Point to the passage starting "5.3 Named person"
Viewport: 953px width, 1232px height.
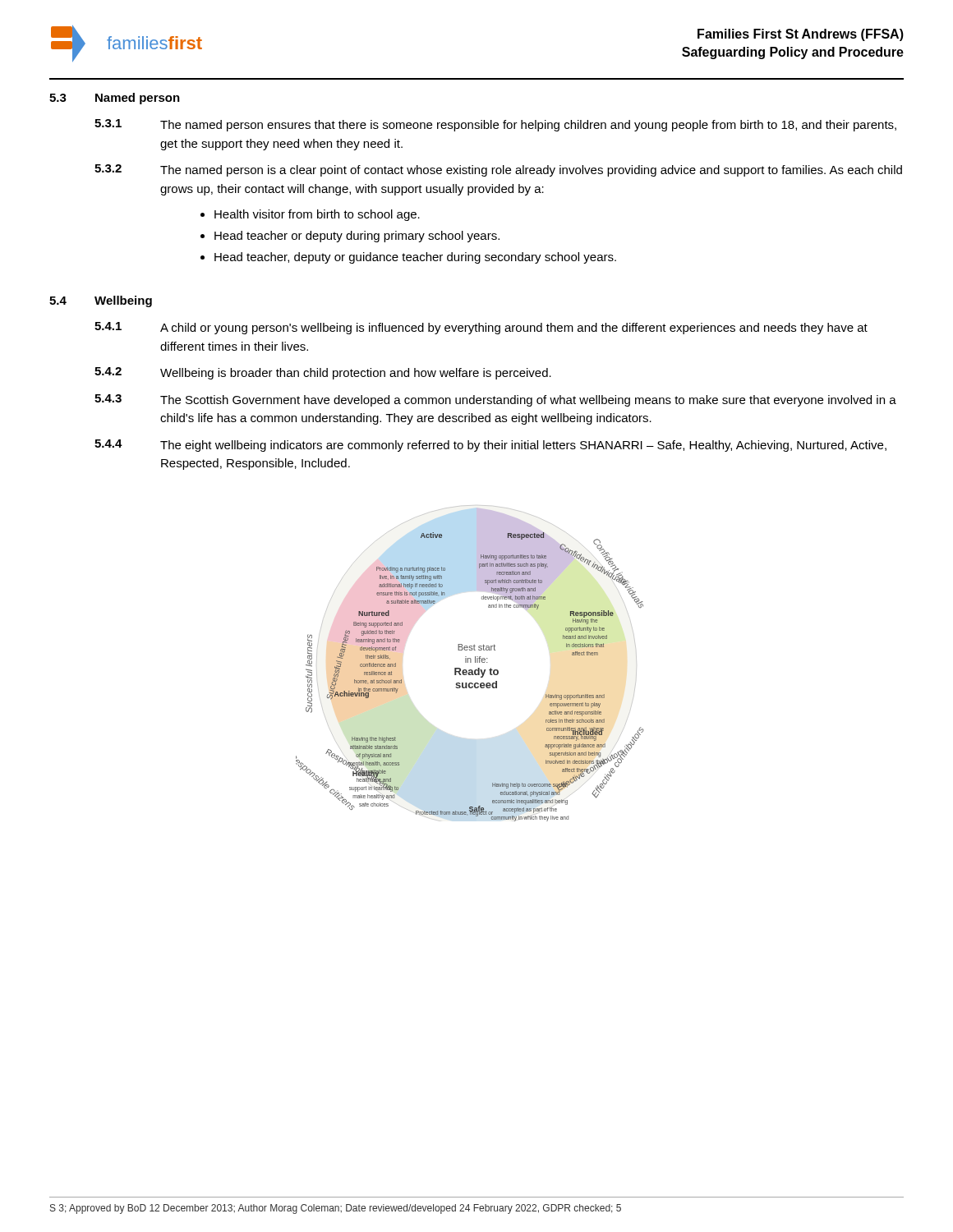[115, 97]
